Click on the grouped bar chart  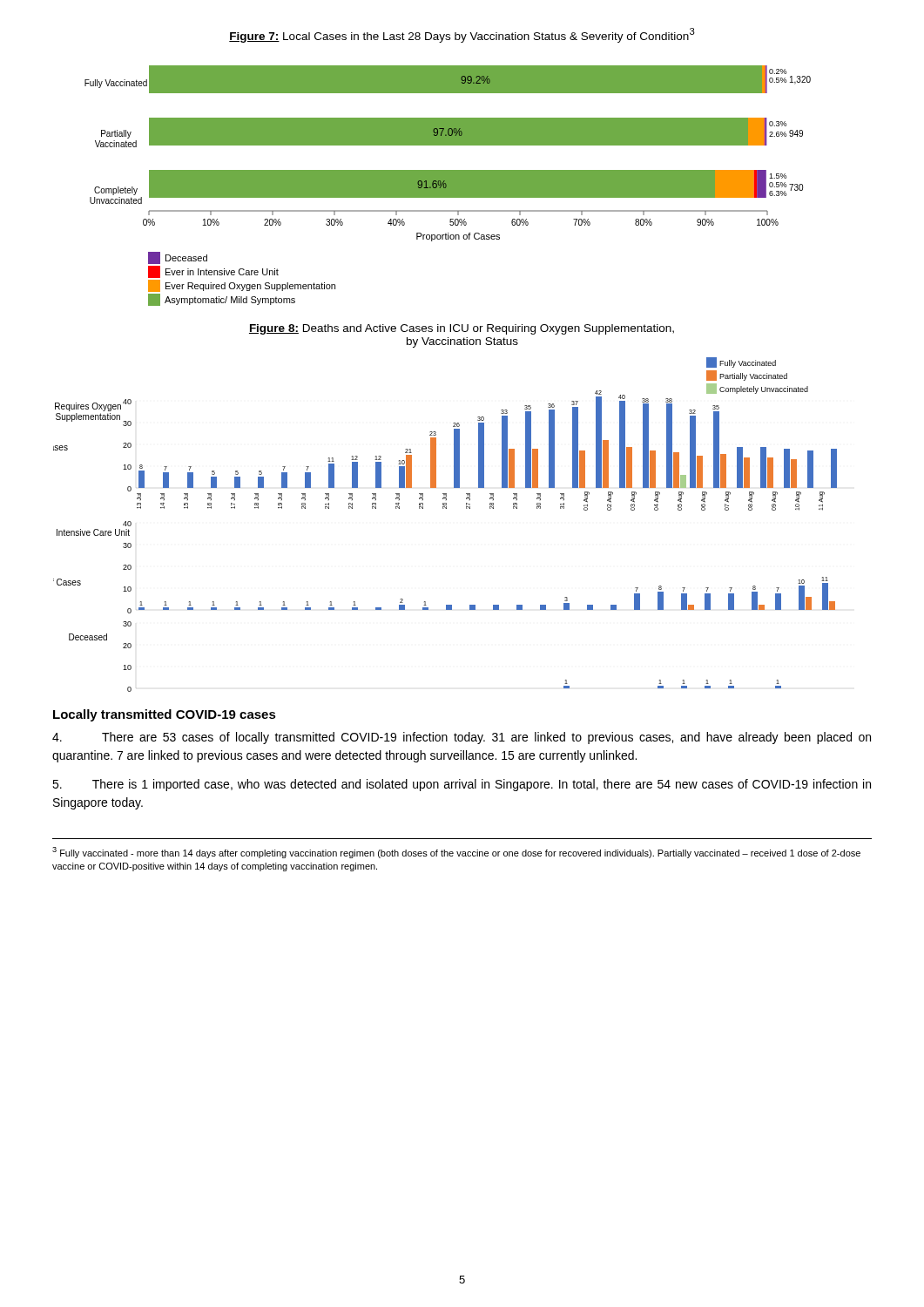pyautogui.click(x=462, y=522)
